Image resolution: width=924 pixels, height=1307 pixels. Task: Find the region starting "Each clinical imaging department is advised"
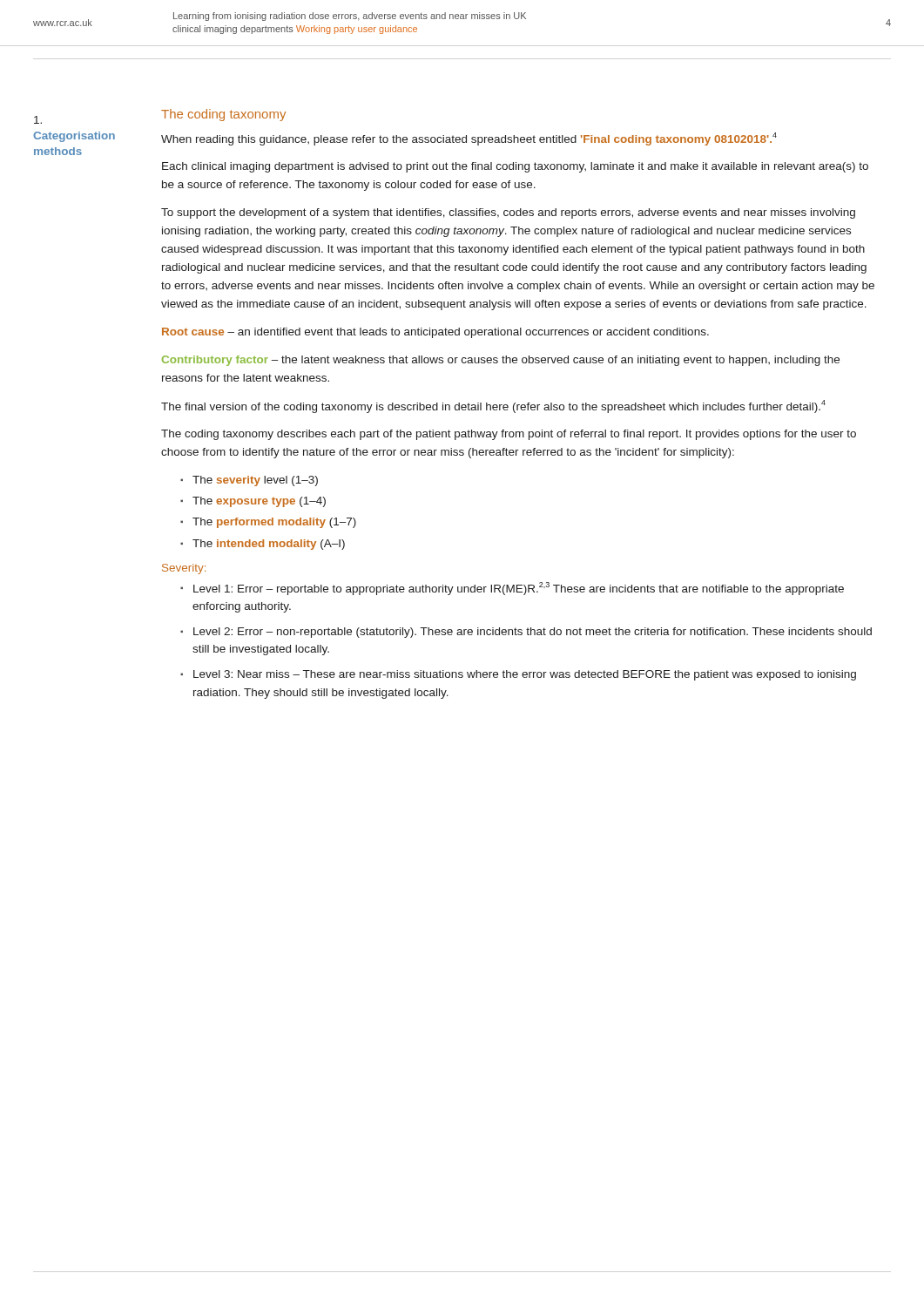tap(515, 175)
